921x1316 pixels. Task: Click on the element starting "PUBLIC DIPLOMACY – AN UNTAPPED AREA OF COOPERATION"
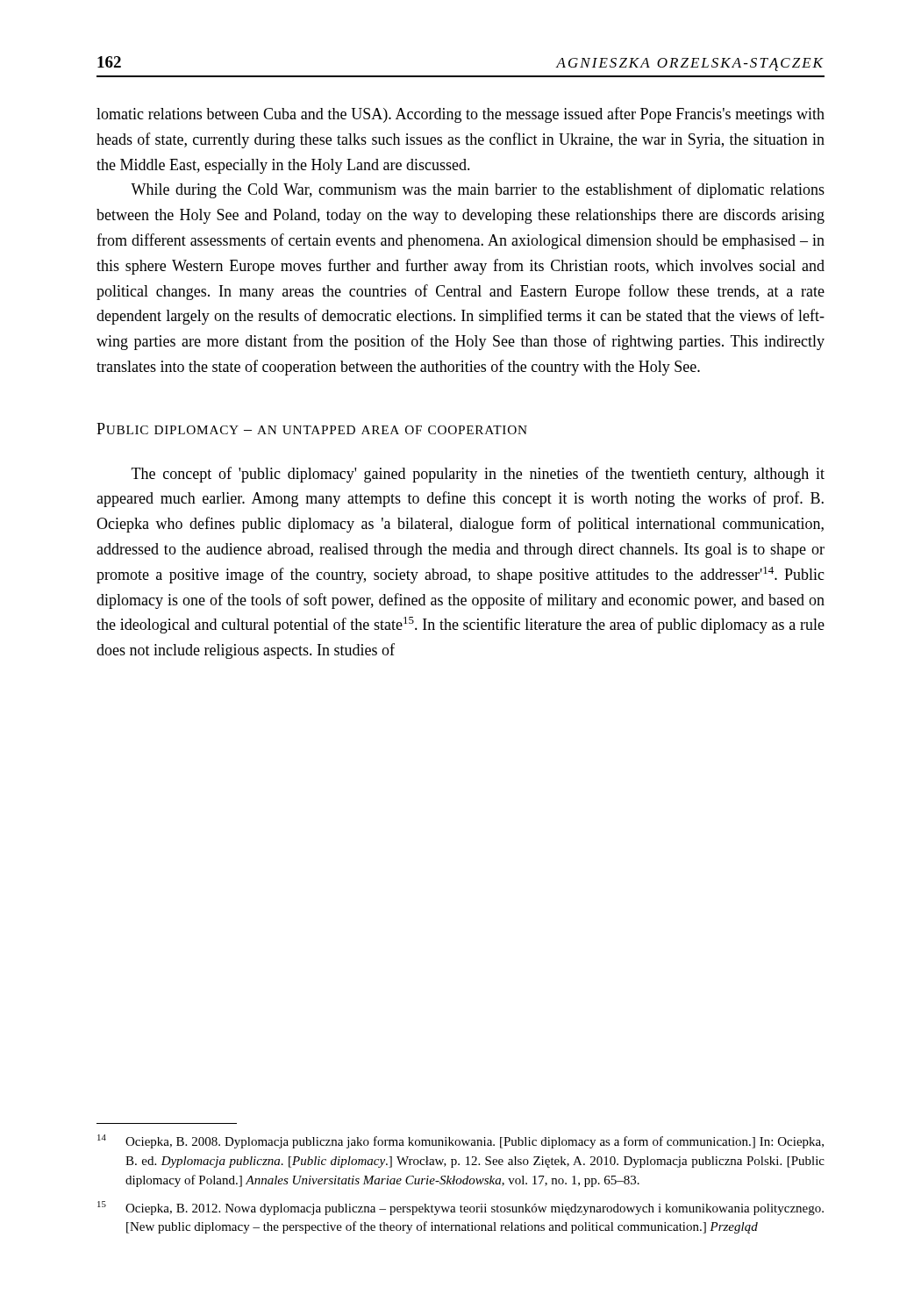tap(460, 429)
